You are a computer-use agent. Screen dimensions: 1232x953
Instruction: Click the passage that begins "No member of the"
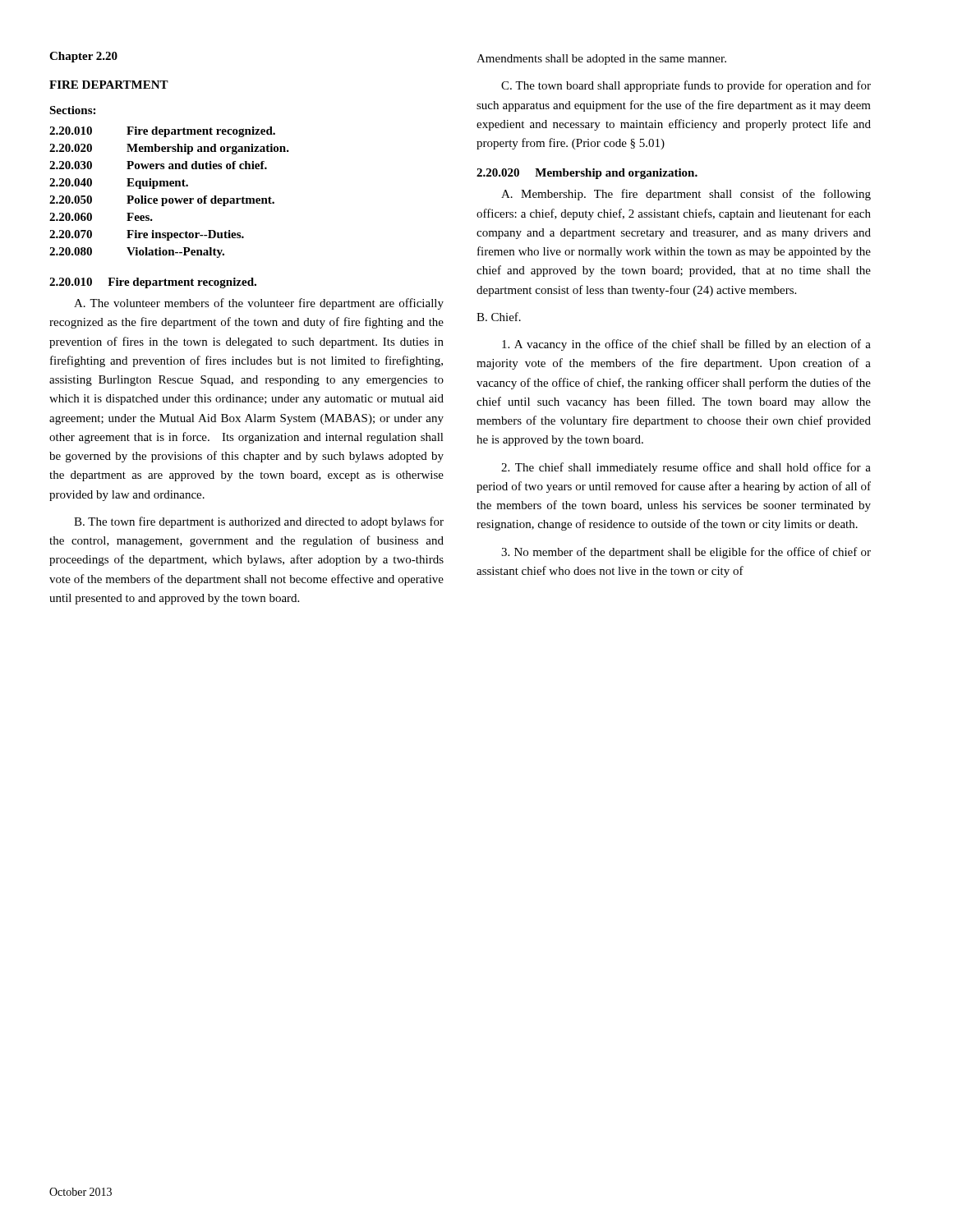[x=674, y=561]
